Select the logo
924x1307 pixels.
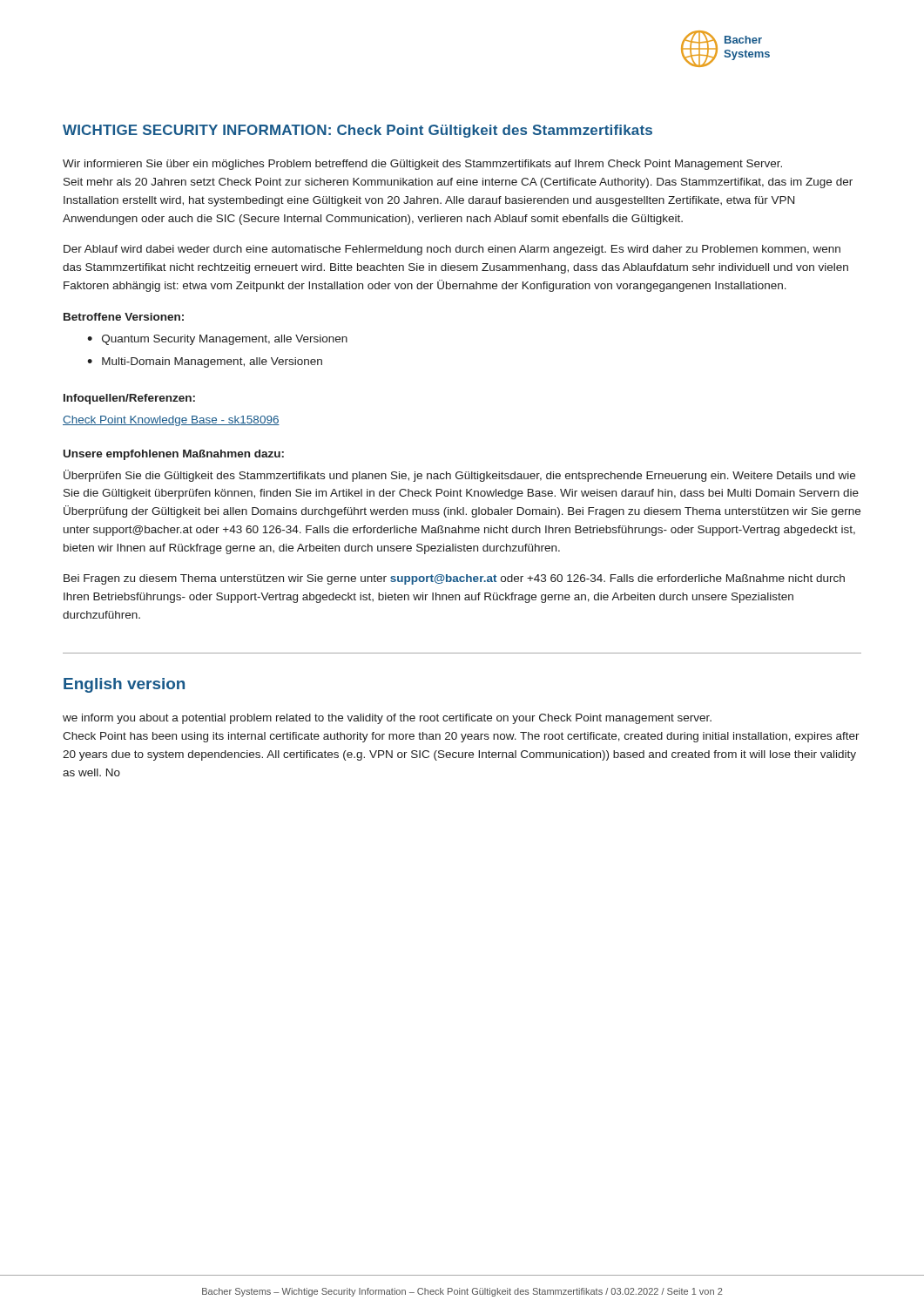770,49
